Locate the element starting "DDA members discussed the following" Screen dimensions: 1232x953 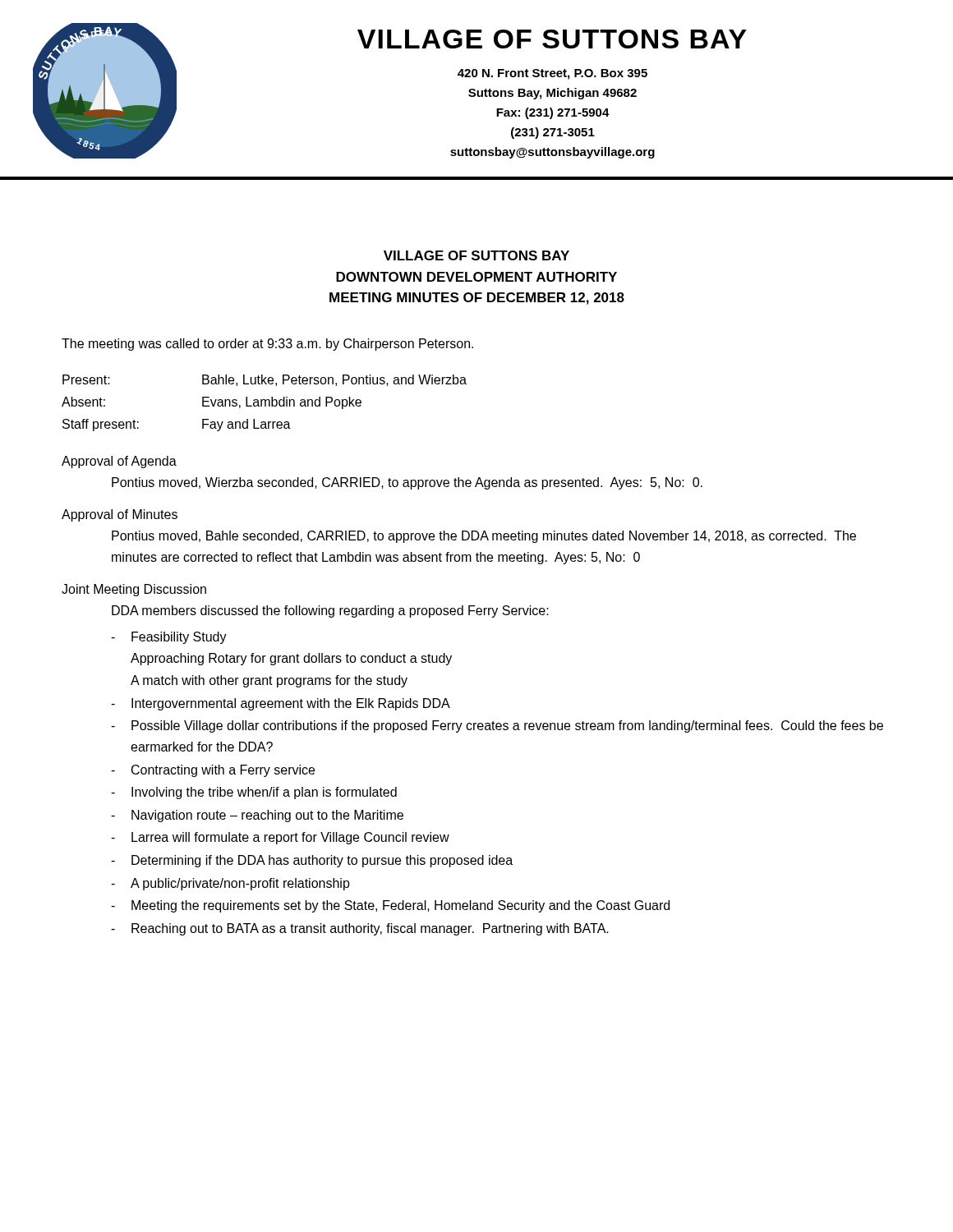[330, 611]
